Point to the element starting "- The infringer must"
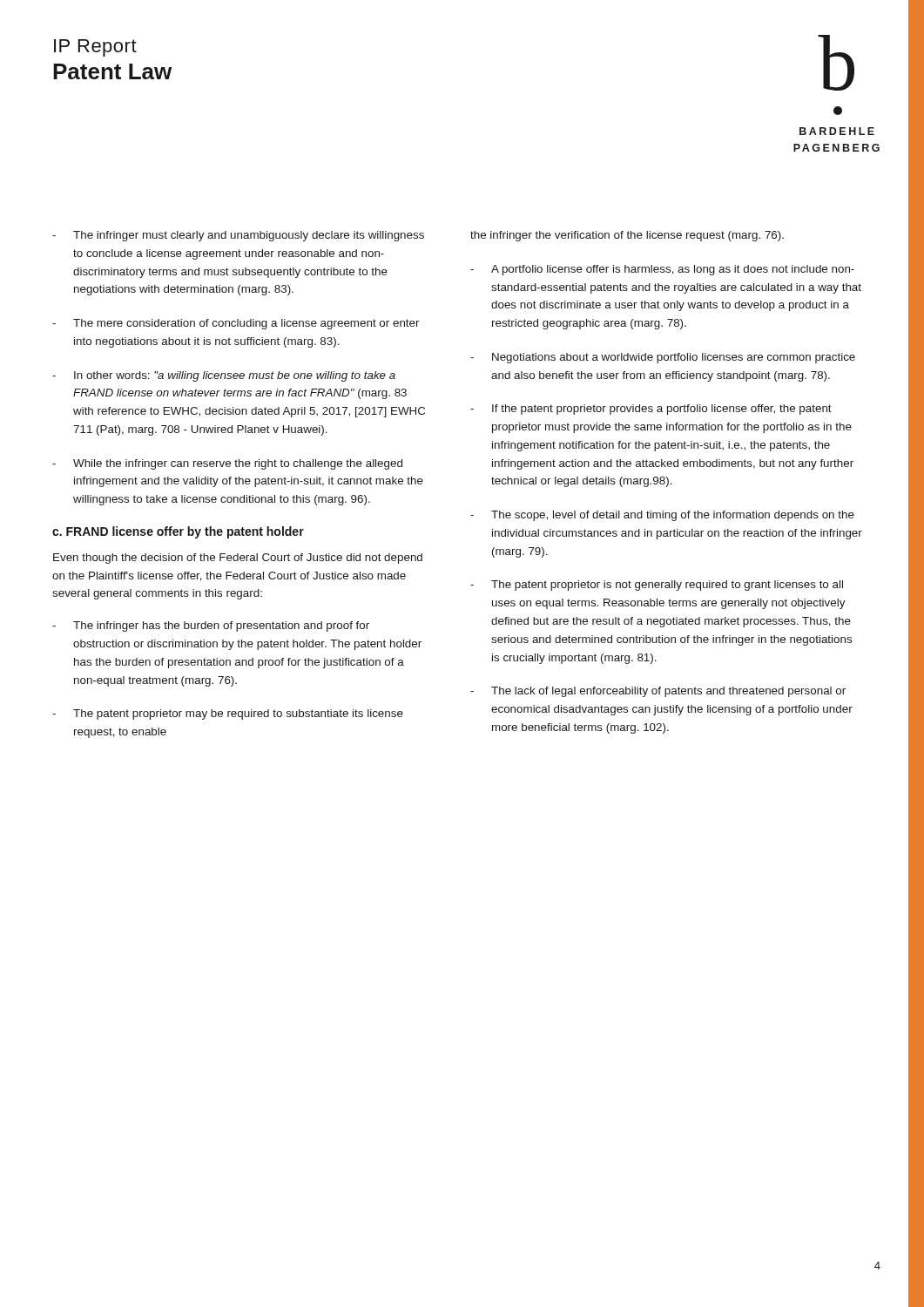Viewport: 924px width, 1307px height. tap(240, 263)
